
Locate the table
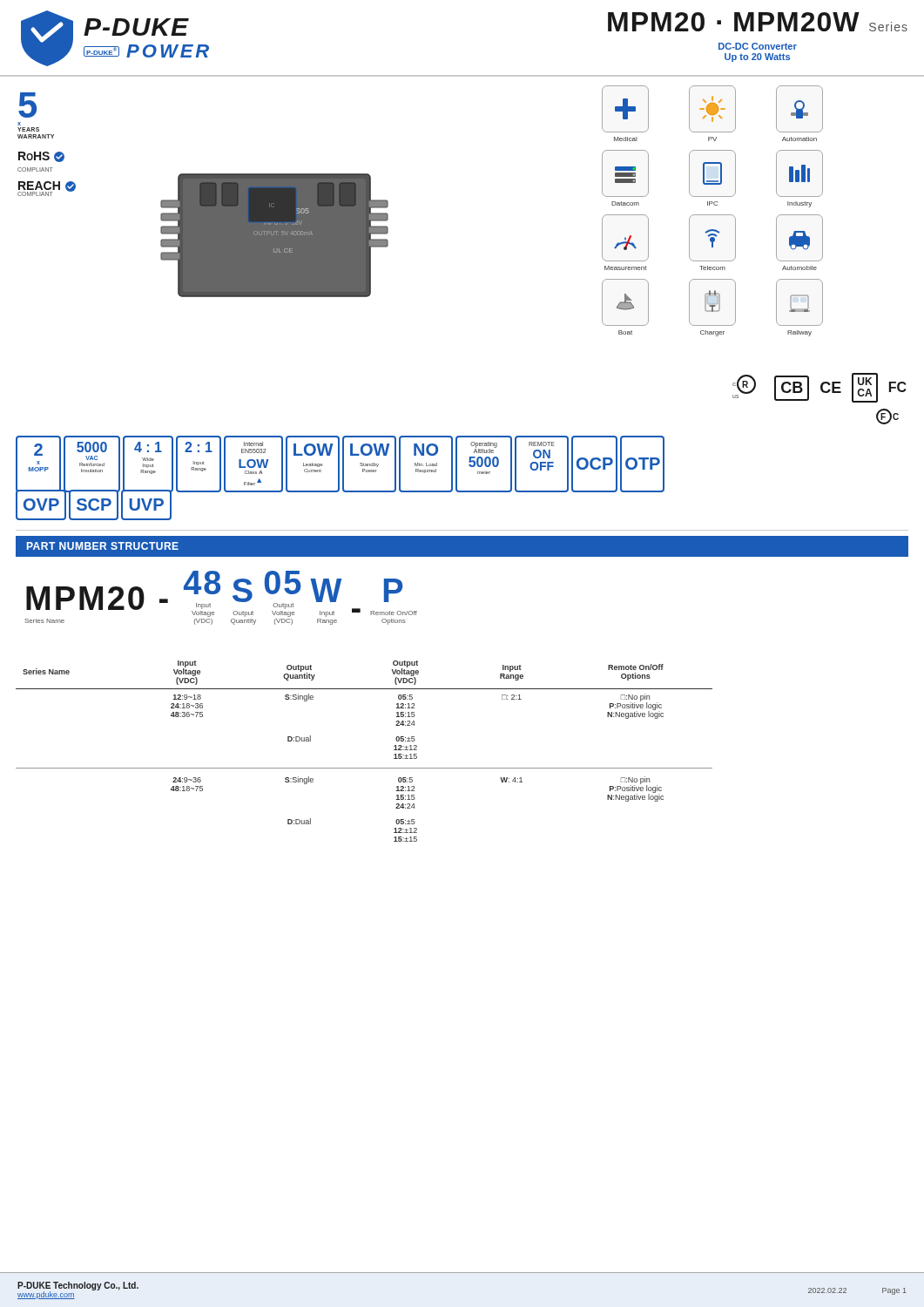pos(364,751)
